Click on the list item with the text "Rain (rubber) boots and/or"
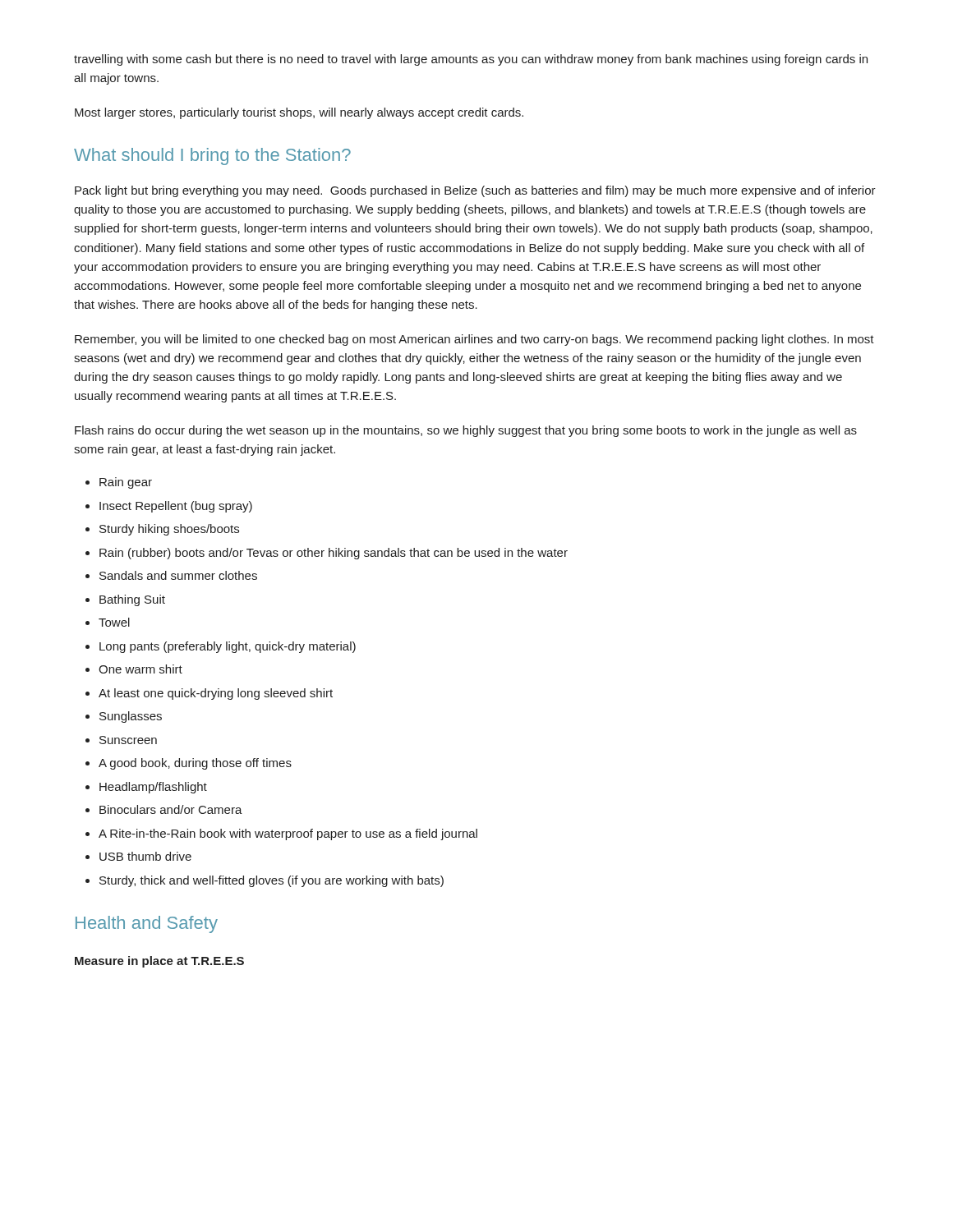This screenshot has width=953, height=1232. [x=489, y=553]
